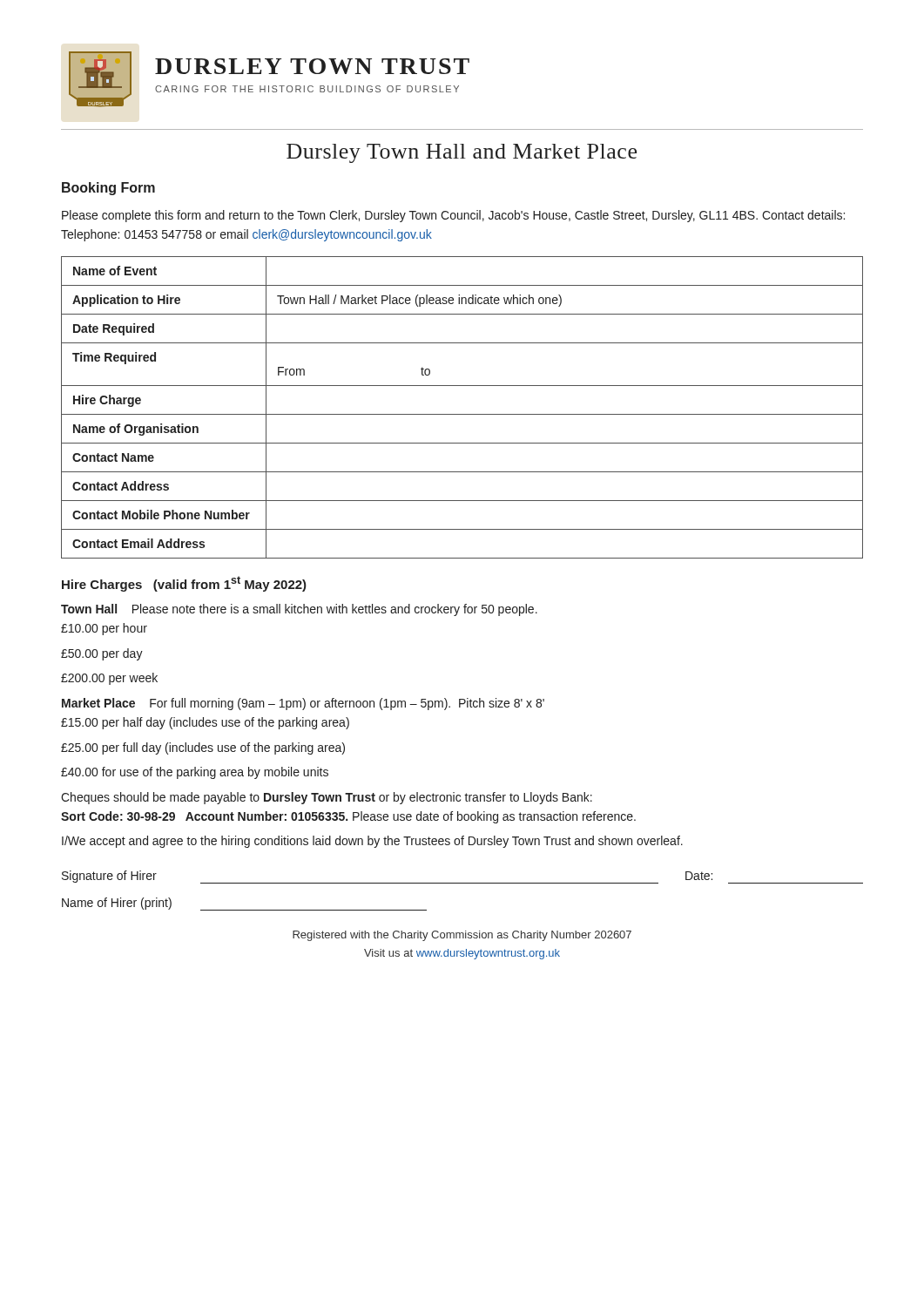The height and width of the screenshot is (1307, 924).
Task: Click the section header that begins "Hire Charges (valid from 1st"
Action: 184,583
